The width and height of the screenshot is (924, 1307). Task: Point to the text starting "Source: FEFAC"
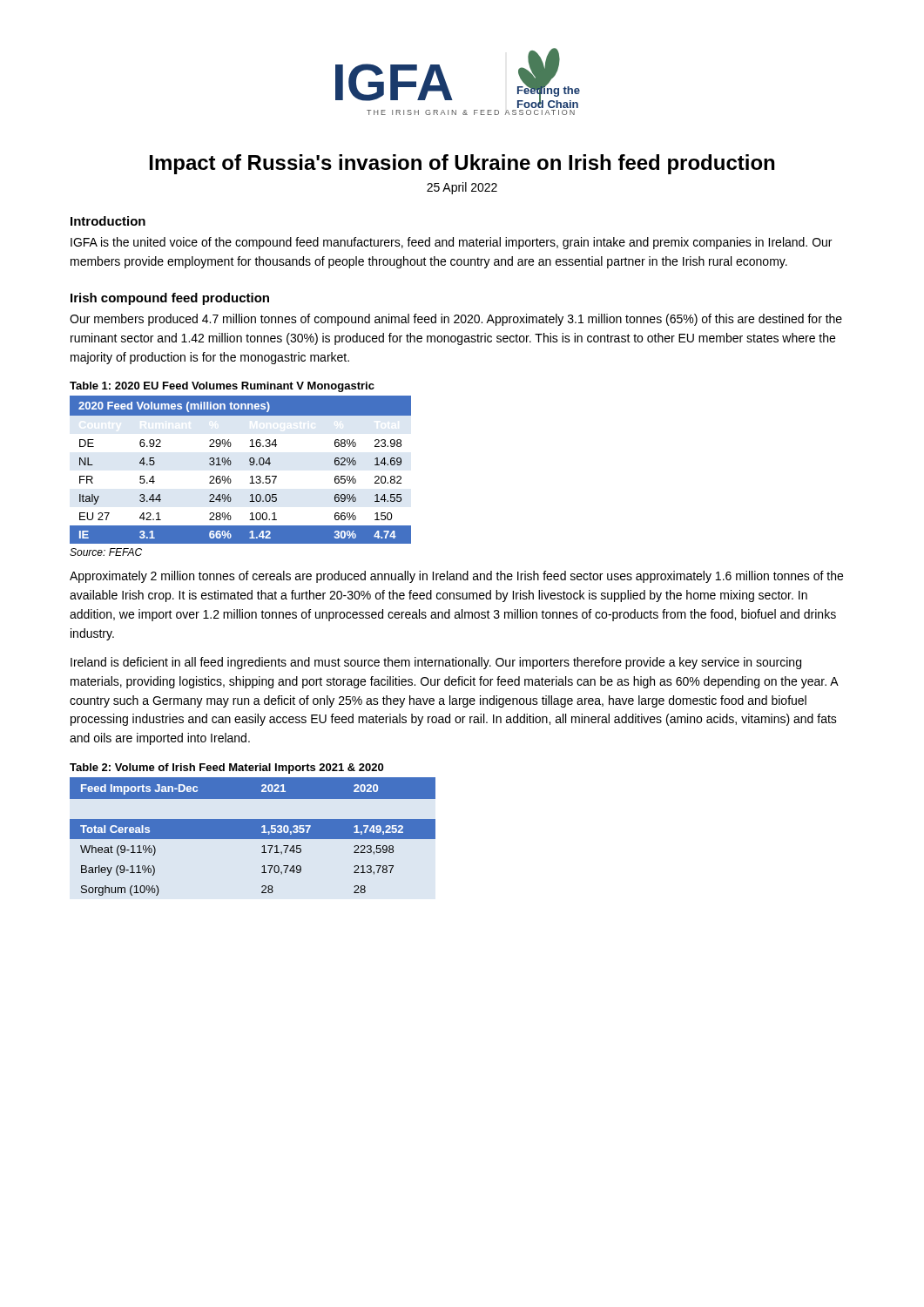point(106,553)
